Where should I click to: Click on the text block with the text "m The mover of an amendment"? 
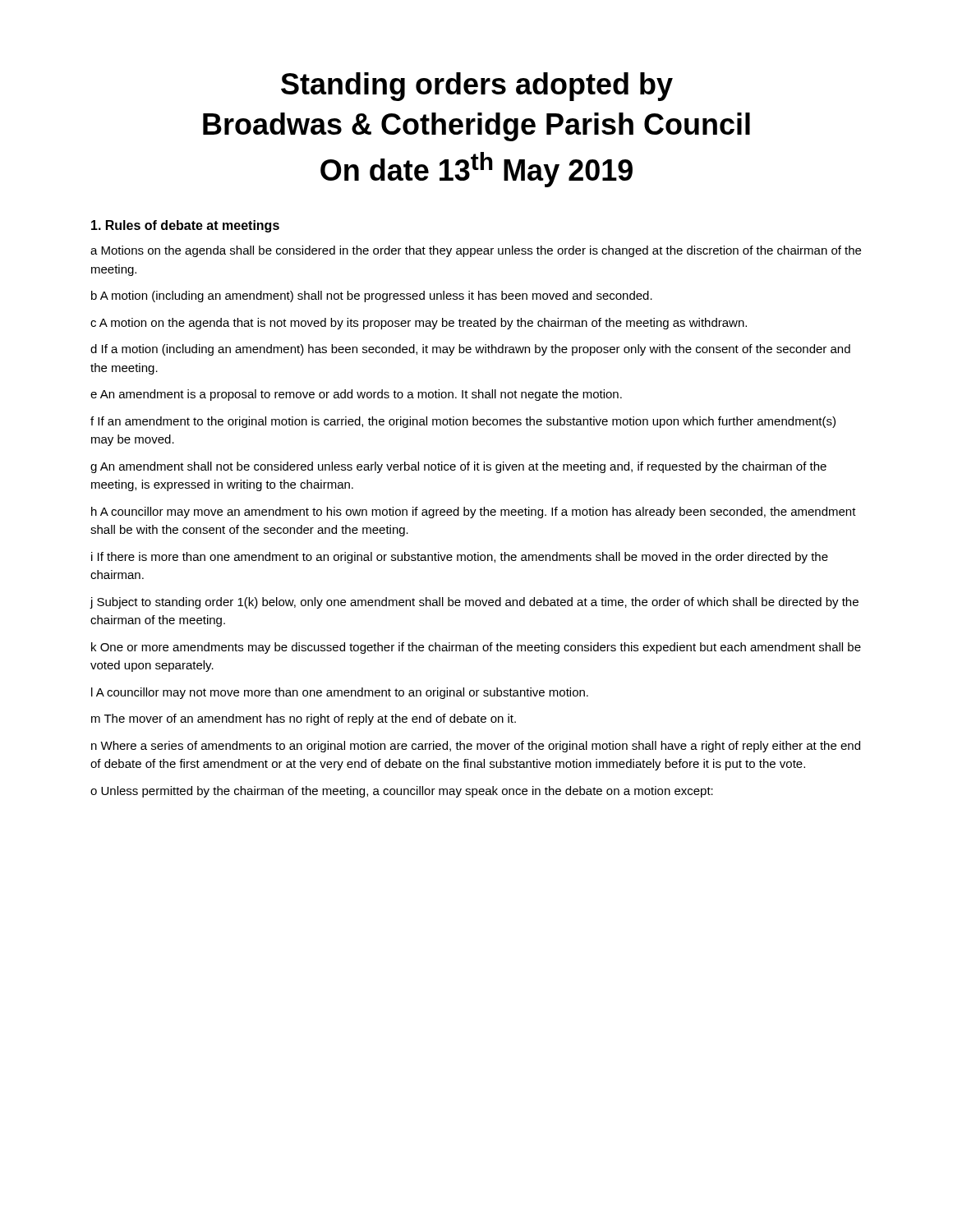[x=304, y=718]
